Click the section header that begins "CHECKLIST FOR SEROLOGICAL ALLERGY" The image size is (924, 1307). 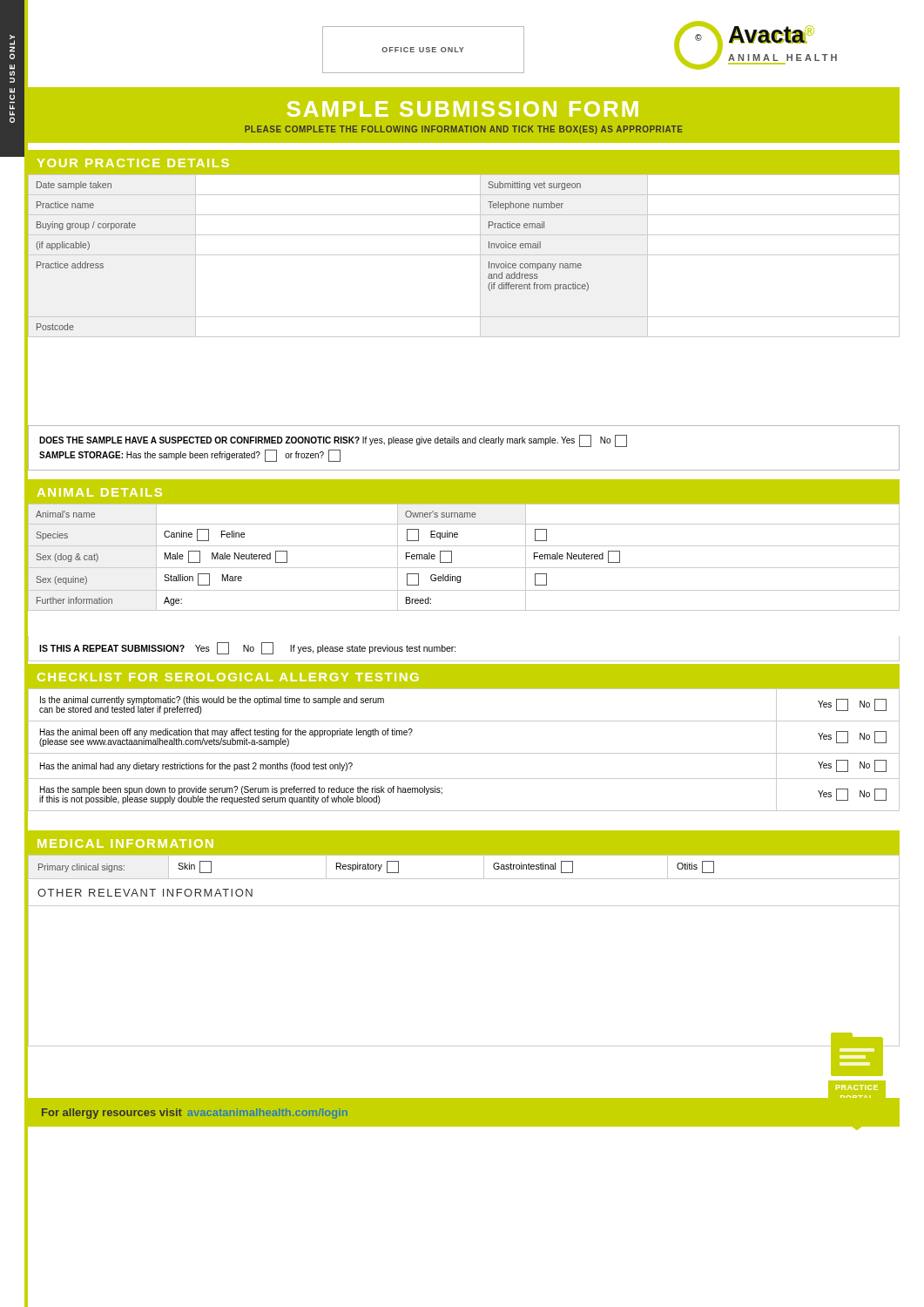[229, 677]
